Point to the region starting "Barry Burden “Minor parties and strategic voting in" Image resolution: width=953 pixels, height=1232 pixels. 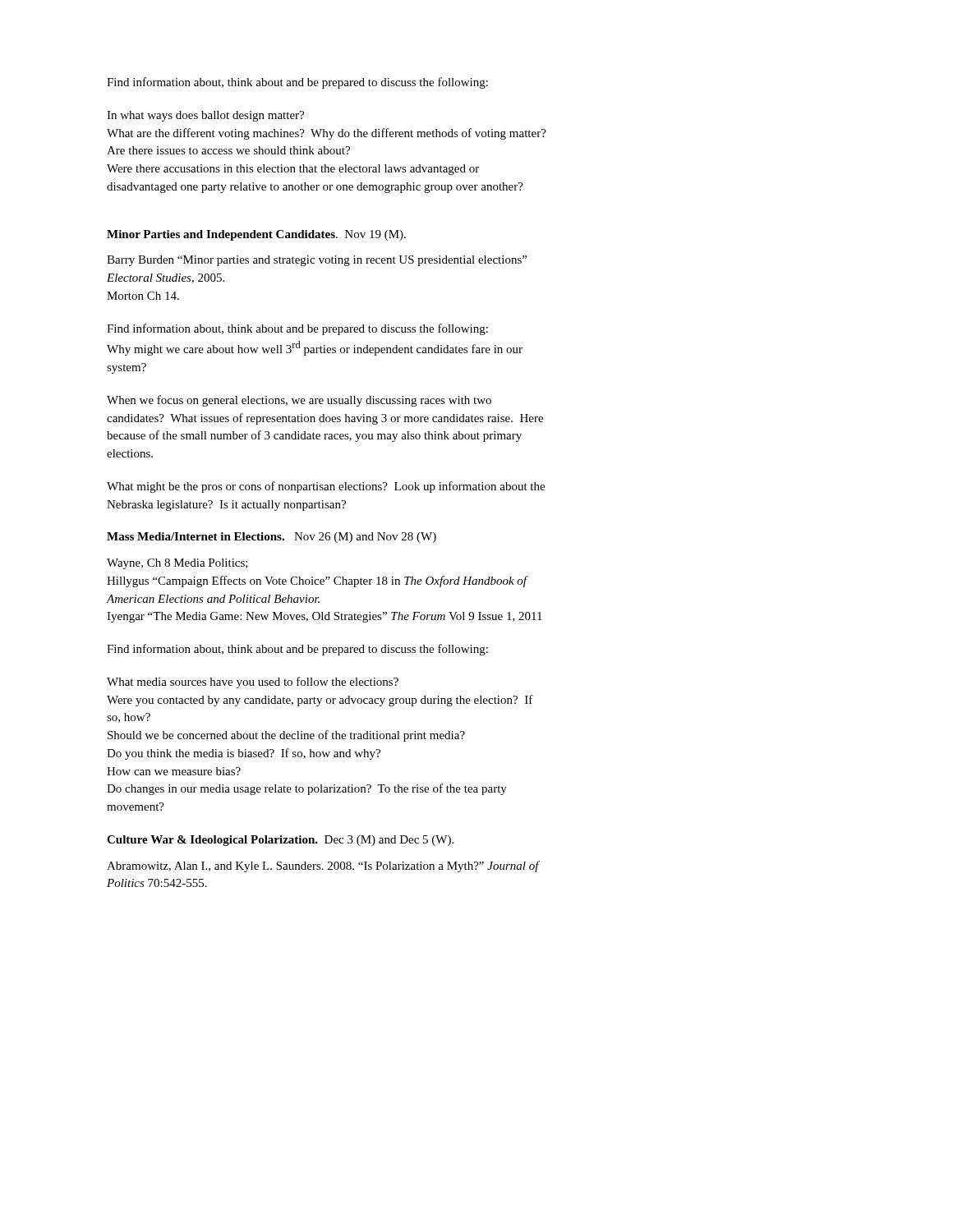point(317,261)
